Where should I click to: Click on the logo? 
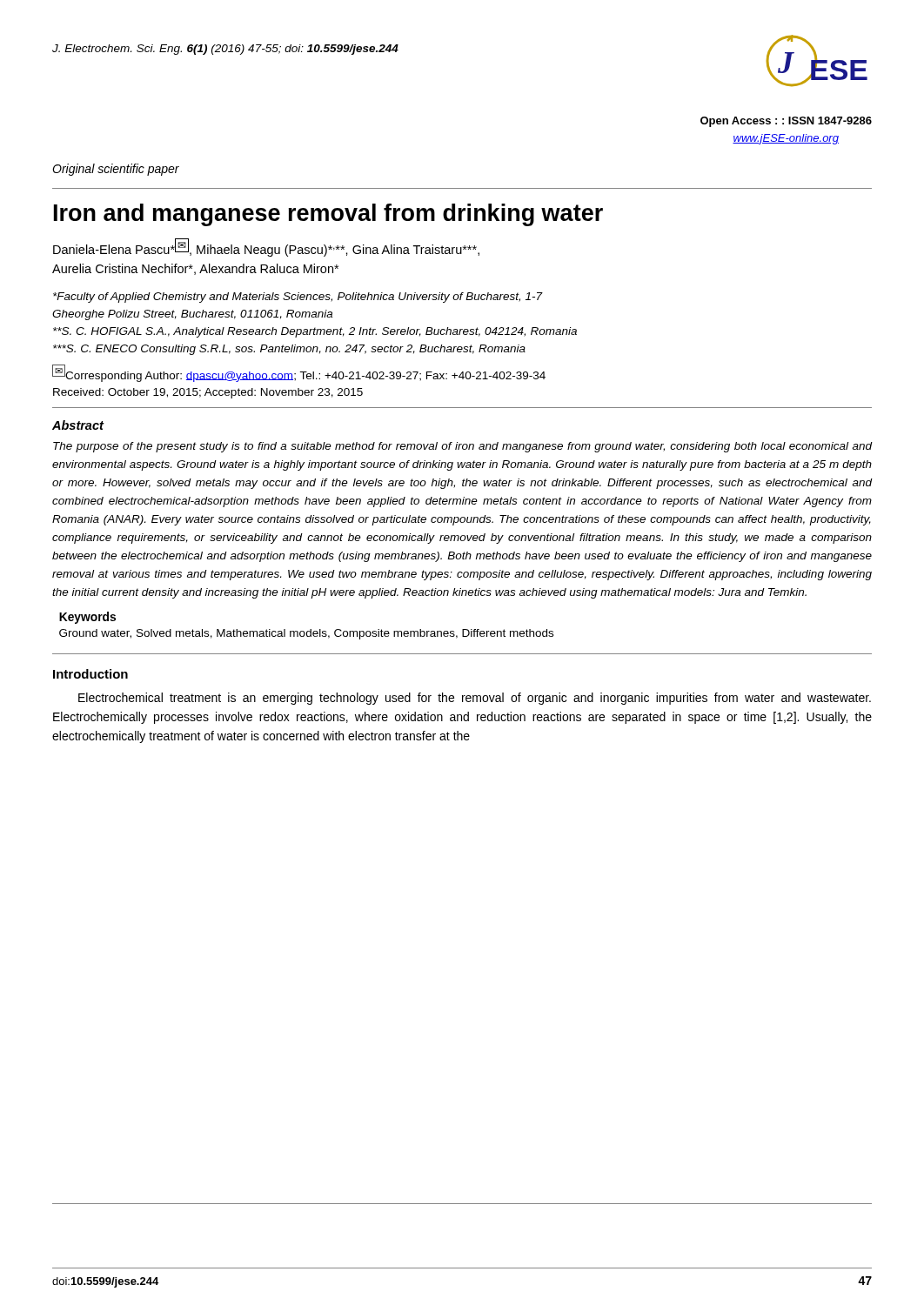802,71
